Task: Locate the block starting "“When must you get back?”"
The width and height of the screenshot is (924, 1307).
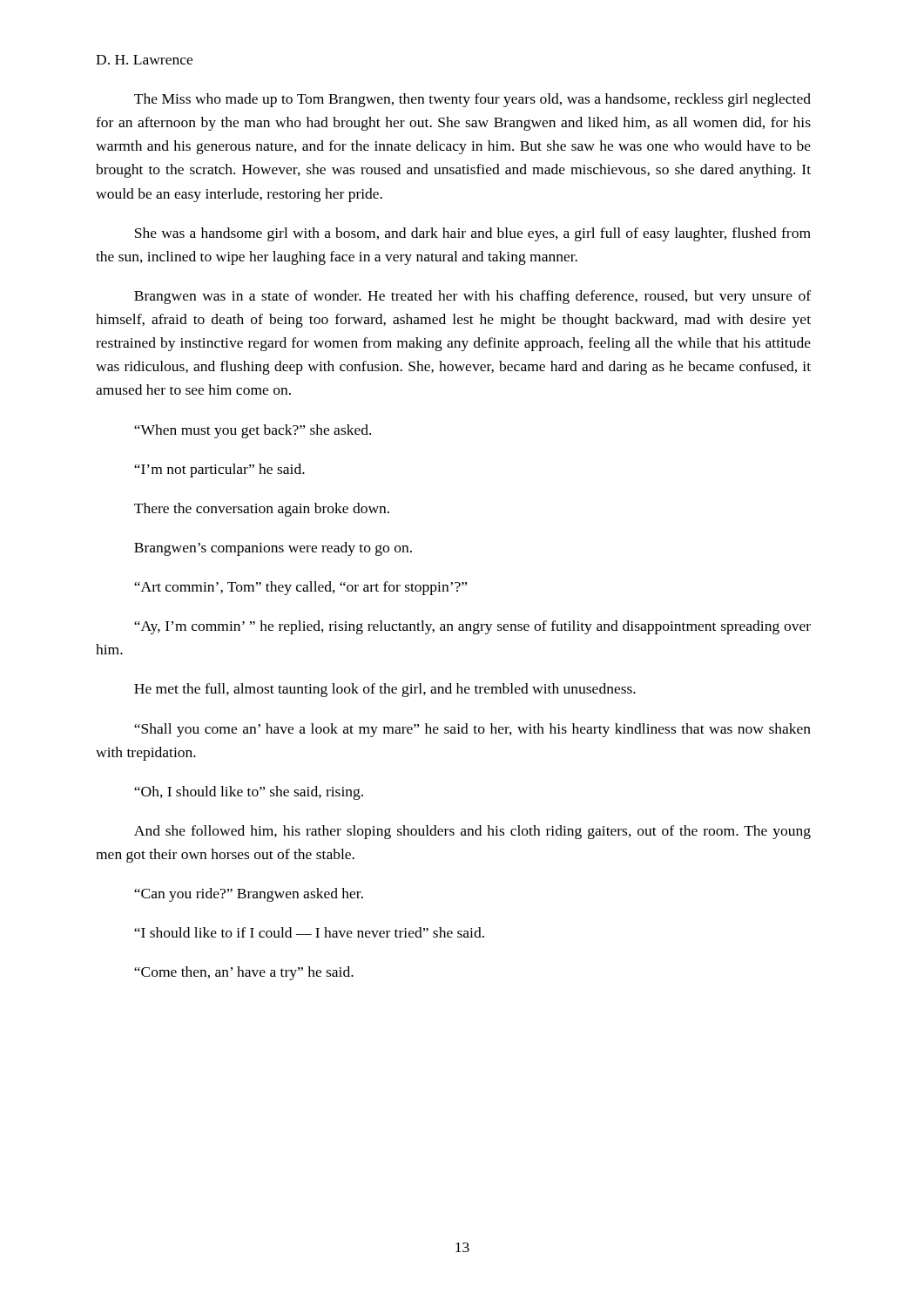Action: (253, 429)
